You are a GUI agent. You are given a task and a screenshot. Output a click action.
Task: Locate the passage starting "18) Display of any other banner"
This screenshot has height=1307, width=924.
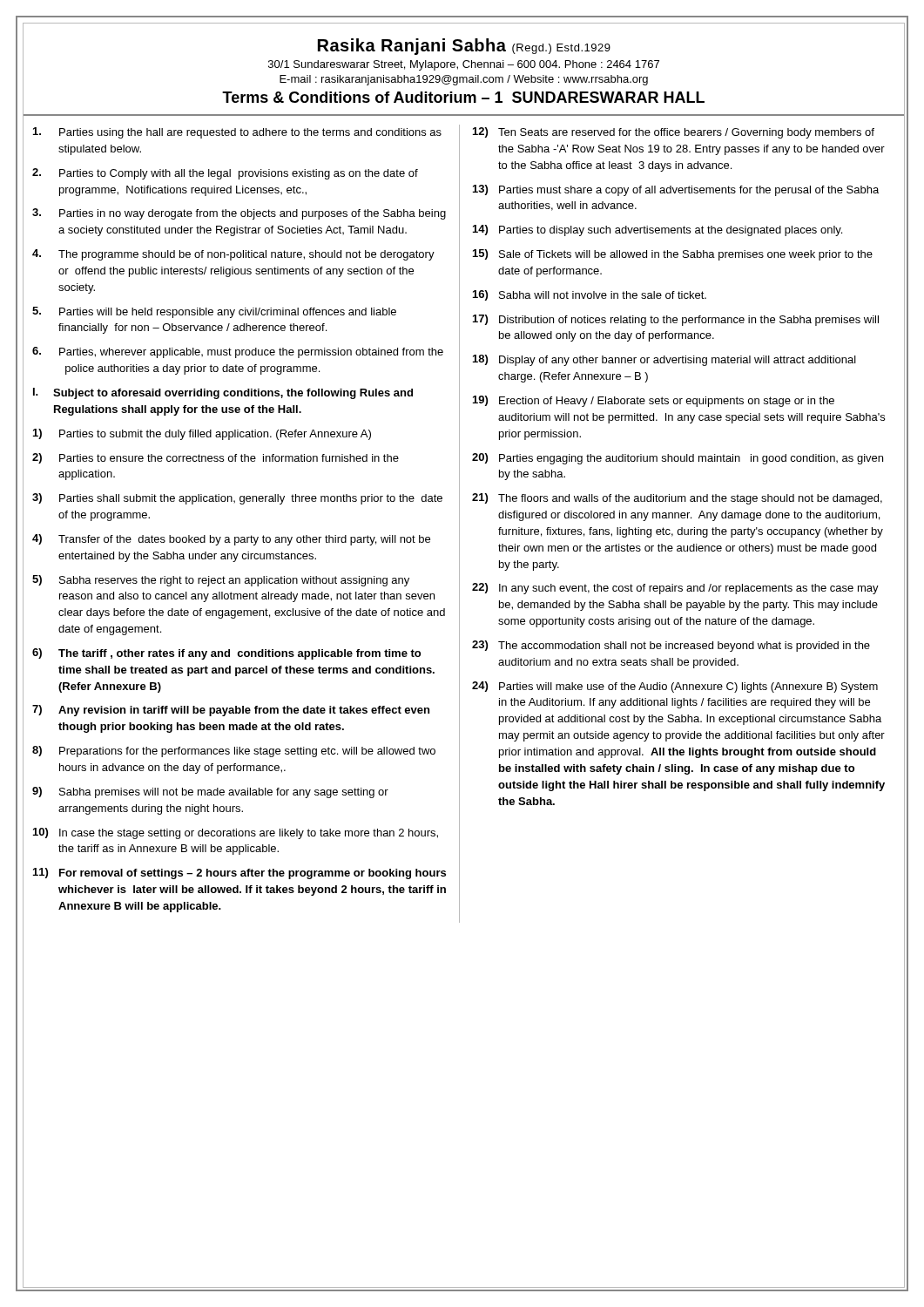click(x=679, y=369)
